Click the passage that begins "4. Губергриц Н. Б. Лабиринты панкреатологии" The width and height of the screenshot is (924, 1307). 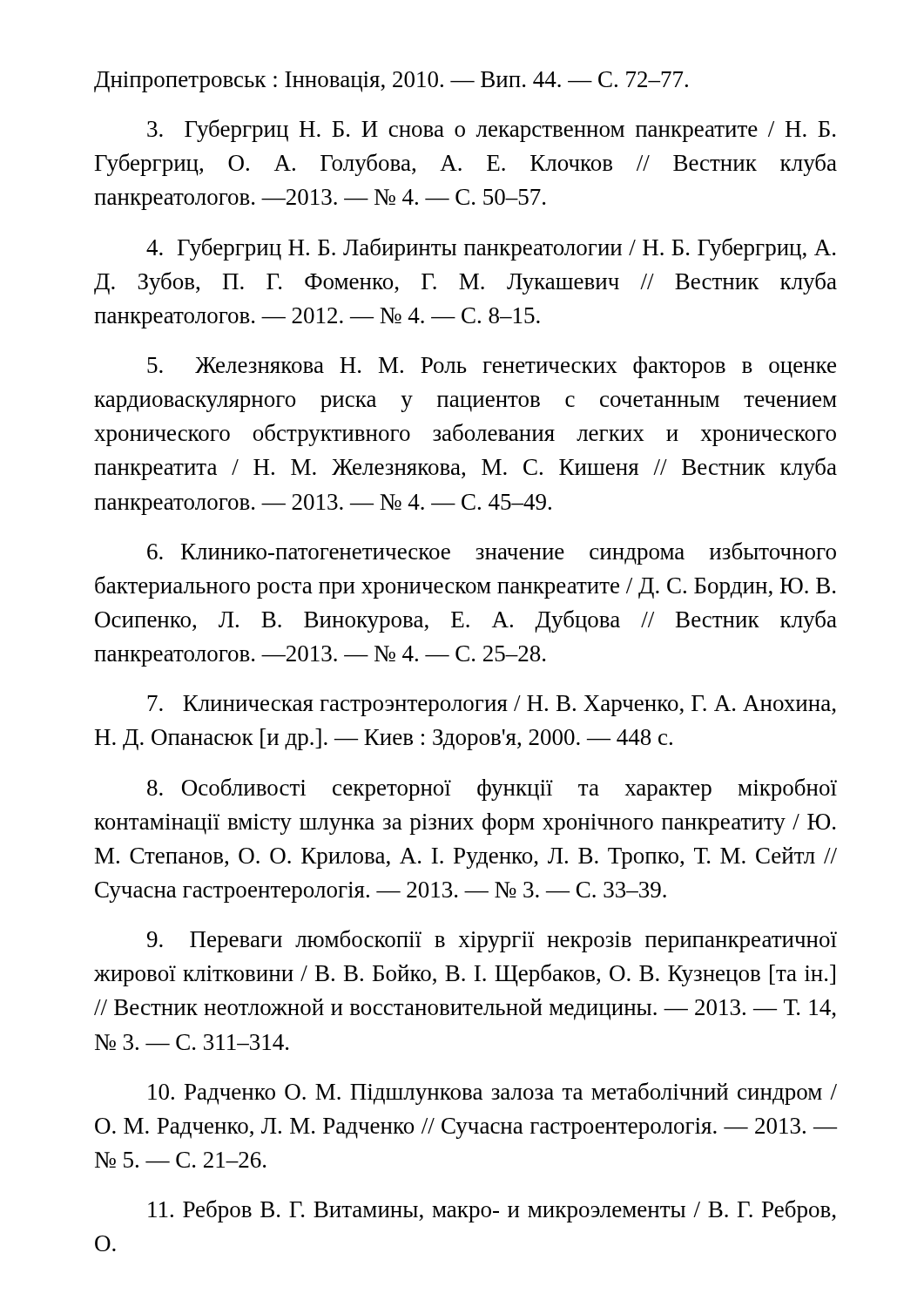point(465,282)
